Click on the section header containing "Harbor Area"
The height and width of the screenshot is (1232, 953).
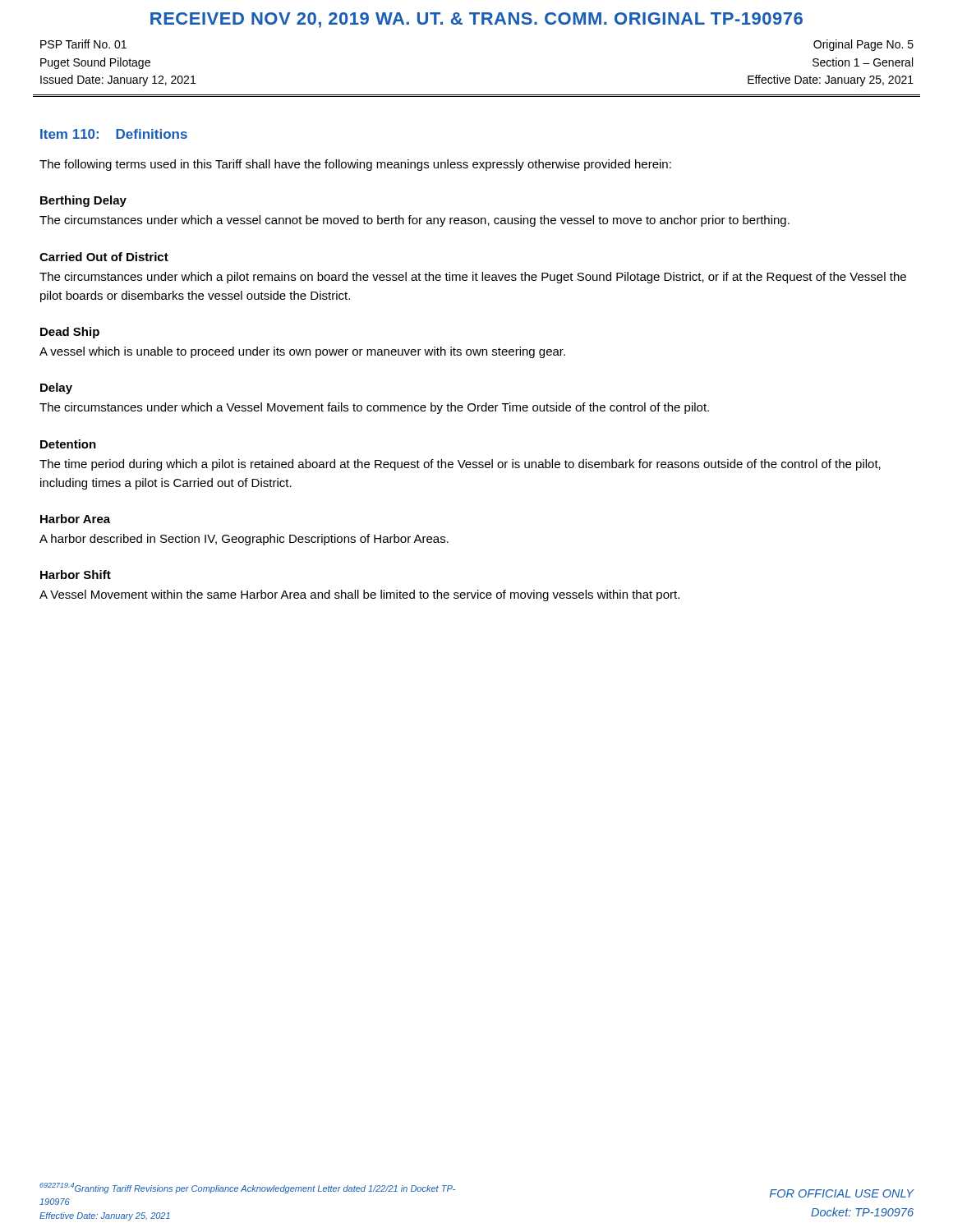pos(75,519)
